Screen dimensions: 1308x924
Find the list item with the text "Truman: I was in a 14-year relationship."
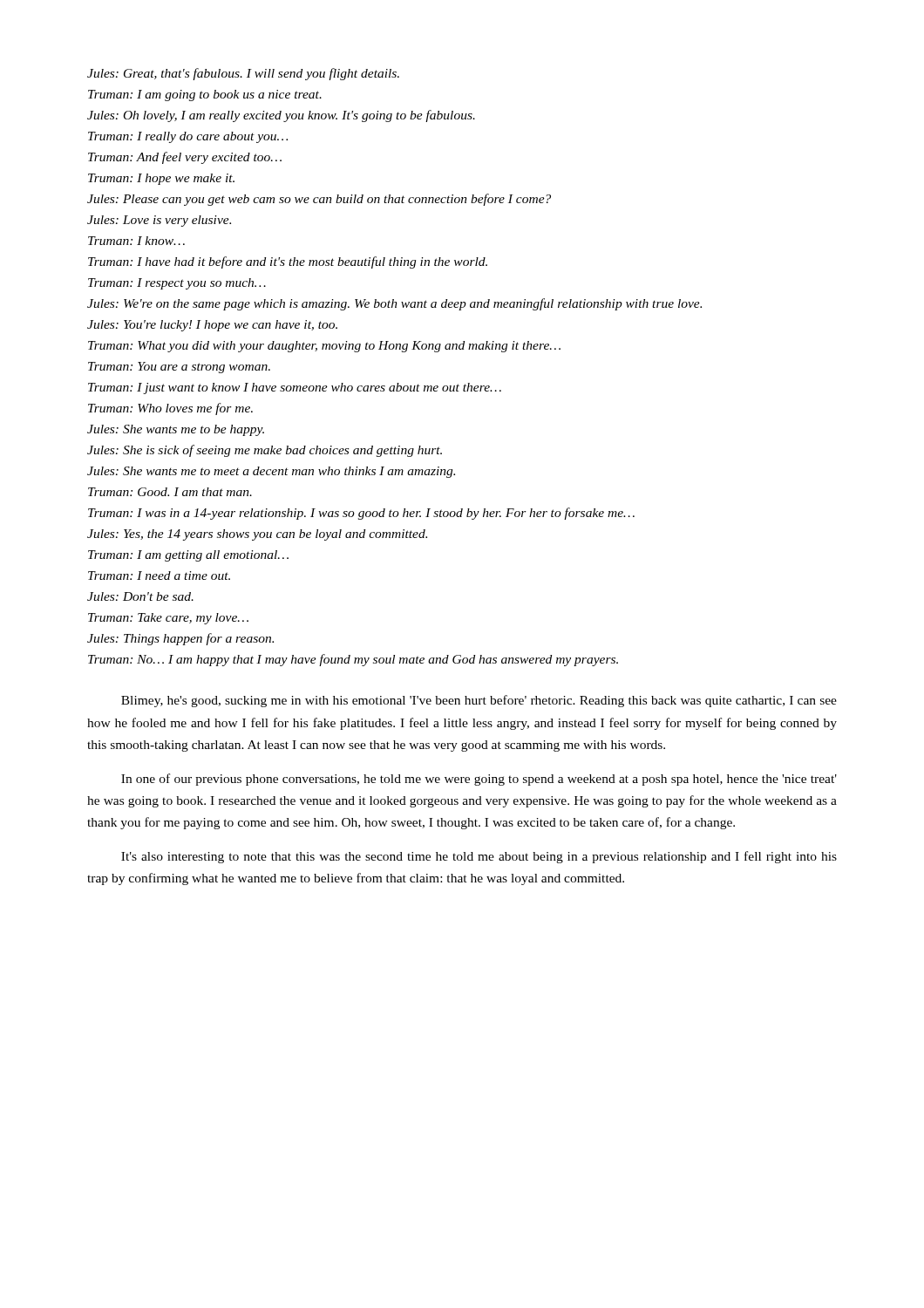[x=361, y=513]
